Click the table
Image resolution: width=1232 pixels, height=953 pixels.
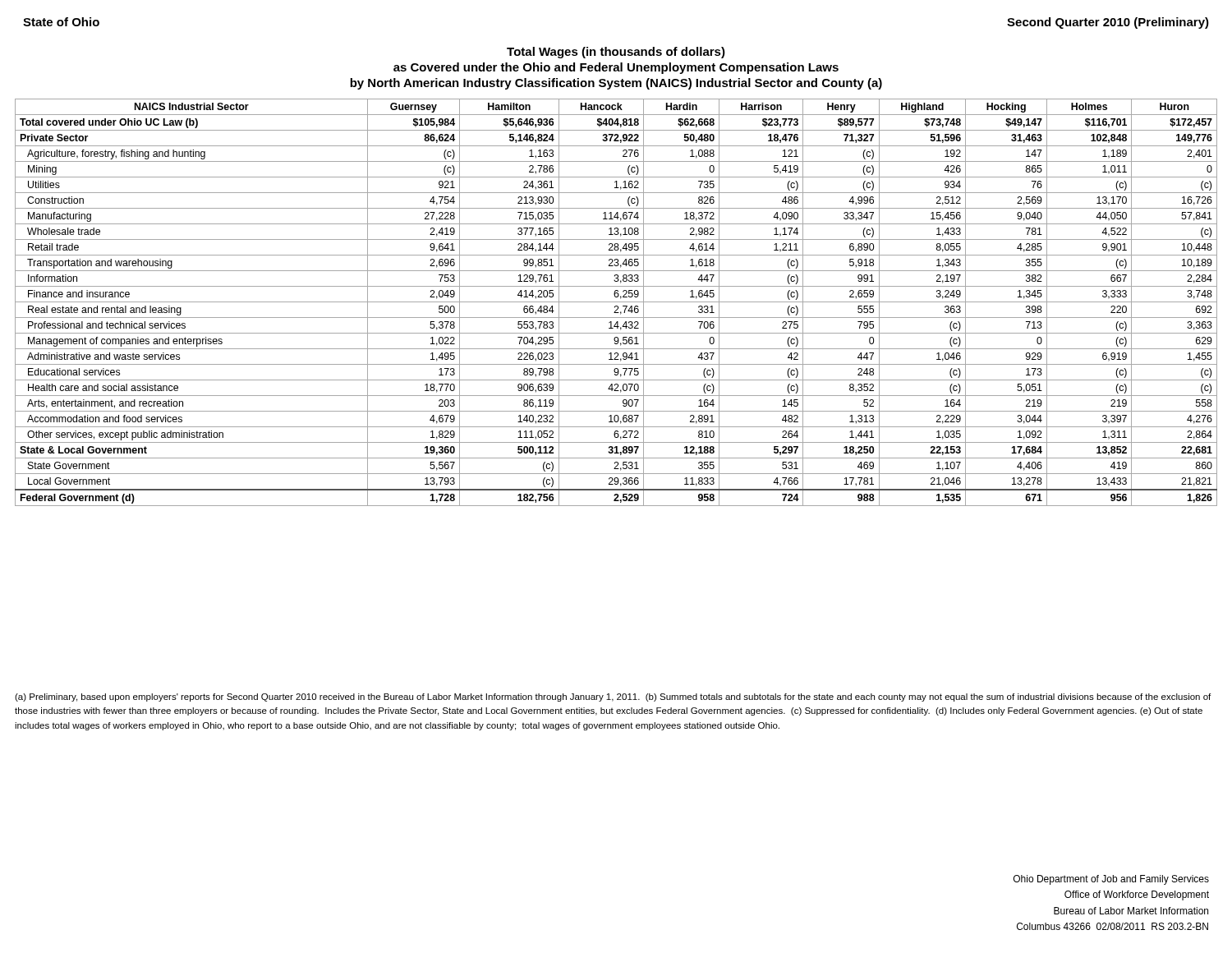[x=616, y=302]
